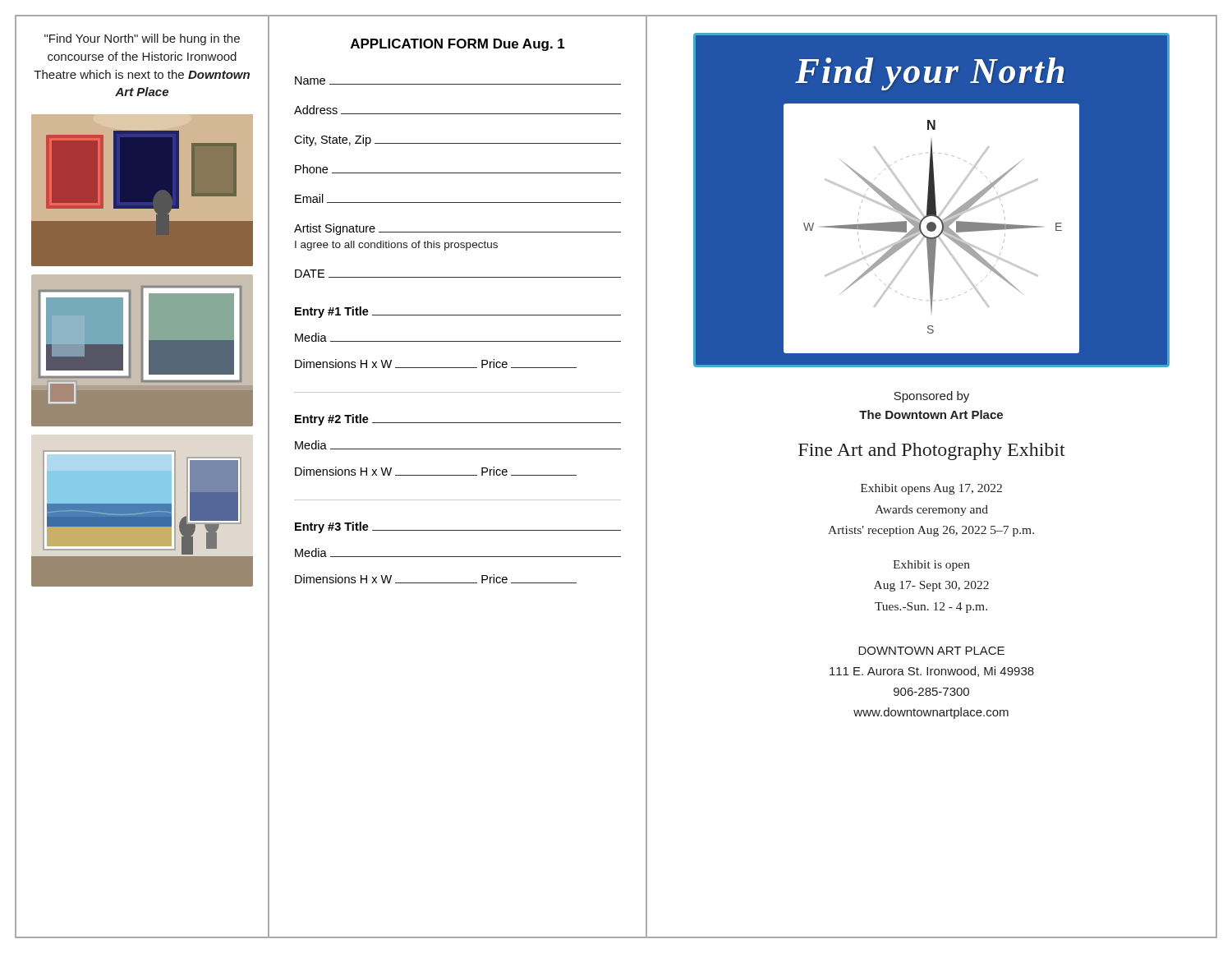Locate the text block that reads "DOWNTOWN ART PLACE 111"
1232x953 pixels.
click(x=931, y=681)
